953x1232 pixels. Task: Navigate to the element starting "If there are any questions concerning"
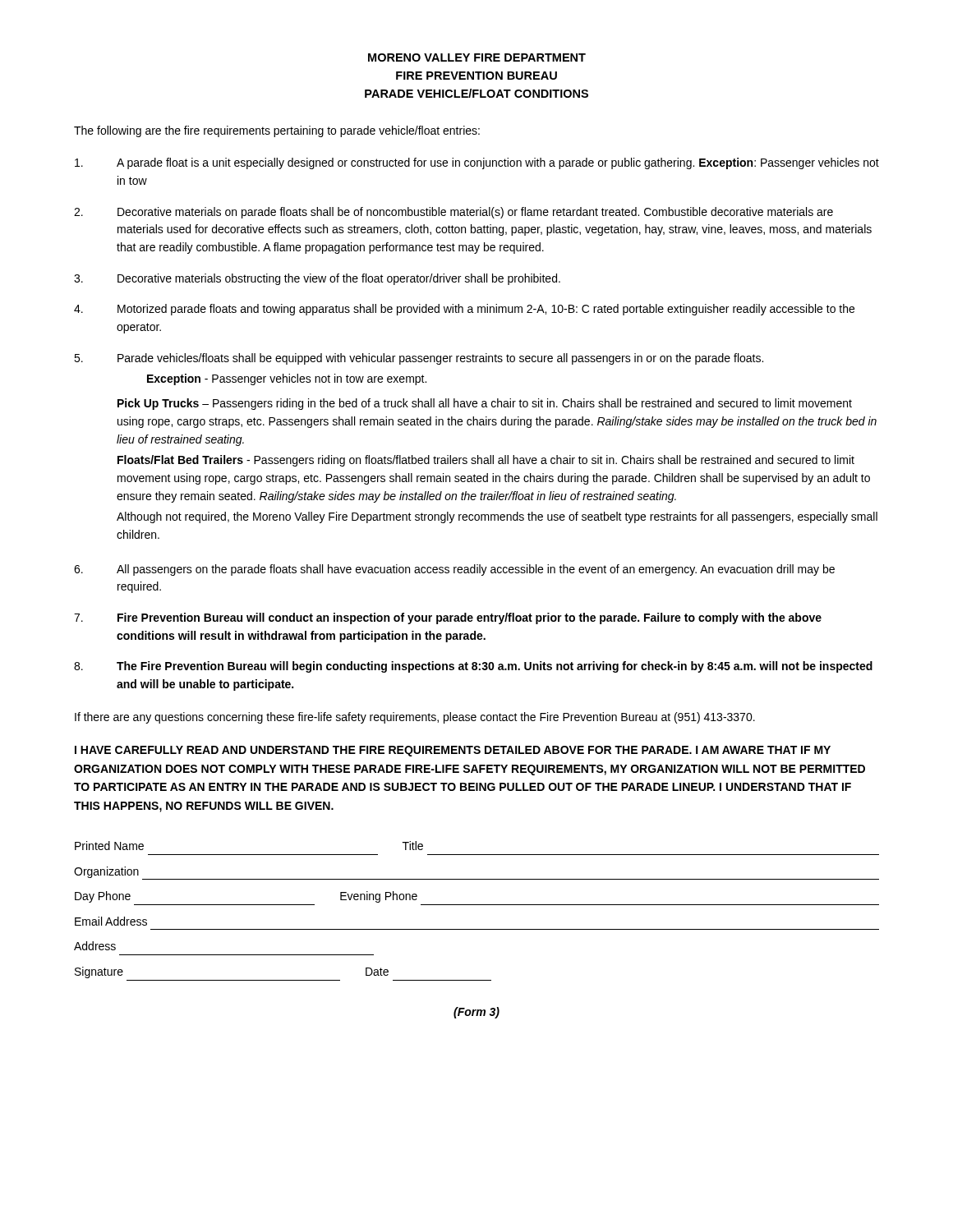click(x=415, y=717)
